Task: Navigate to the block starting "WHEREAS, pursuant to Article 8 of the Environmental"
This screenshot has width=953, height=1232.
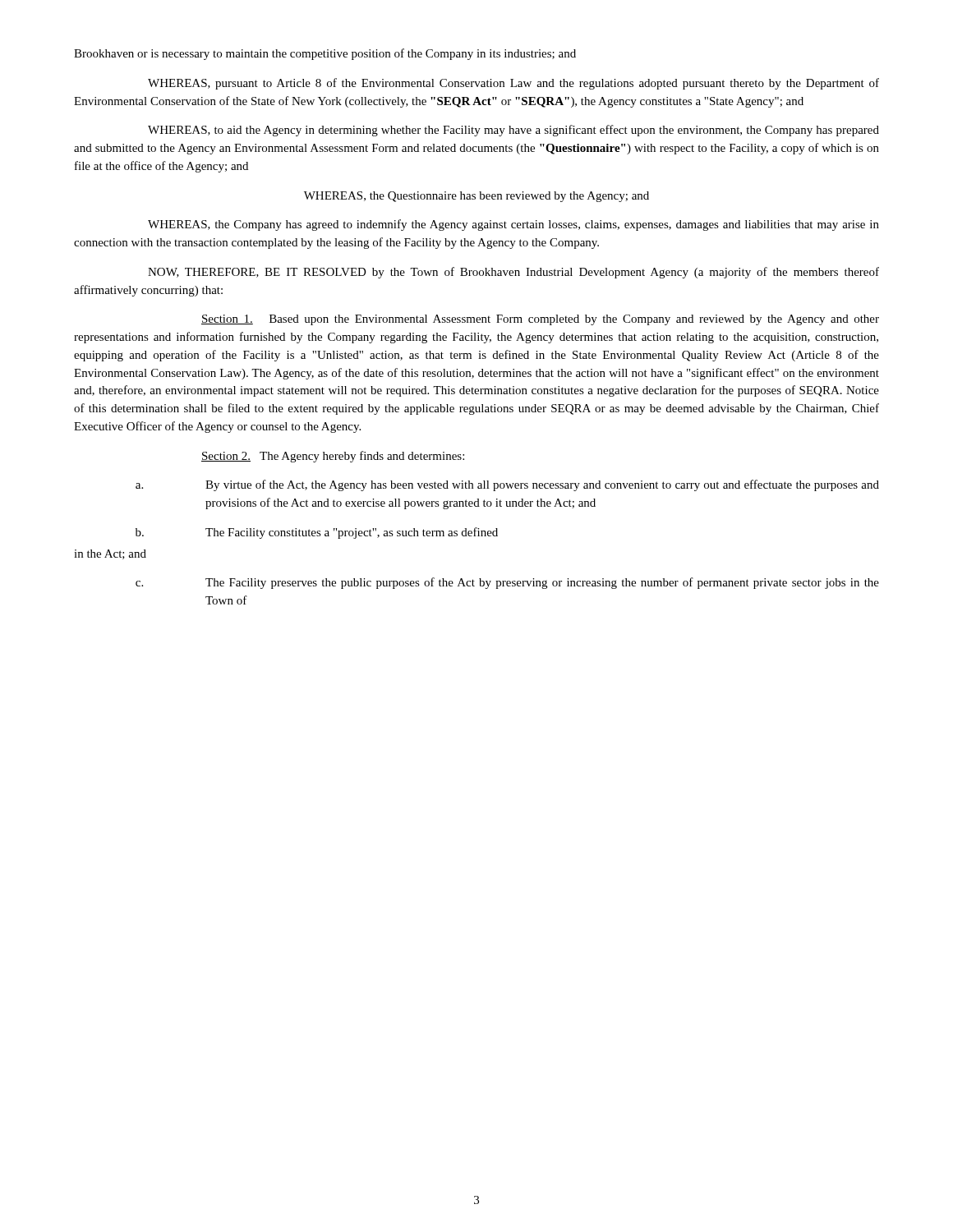Action: click(x=476, y=92)
